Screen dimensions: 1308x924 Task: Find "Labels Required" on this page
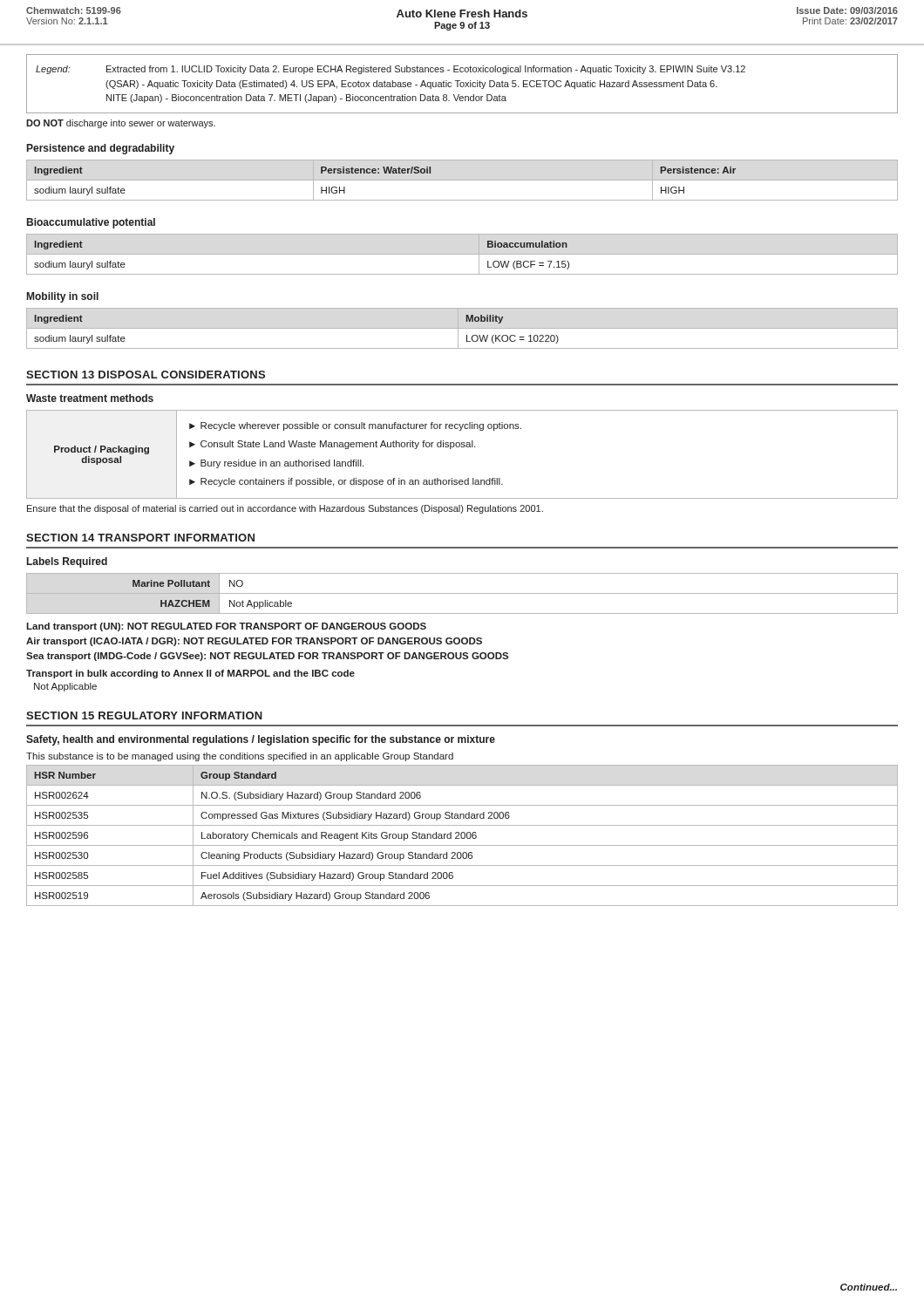pos(67,561)
